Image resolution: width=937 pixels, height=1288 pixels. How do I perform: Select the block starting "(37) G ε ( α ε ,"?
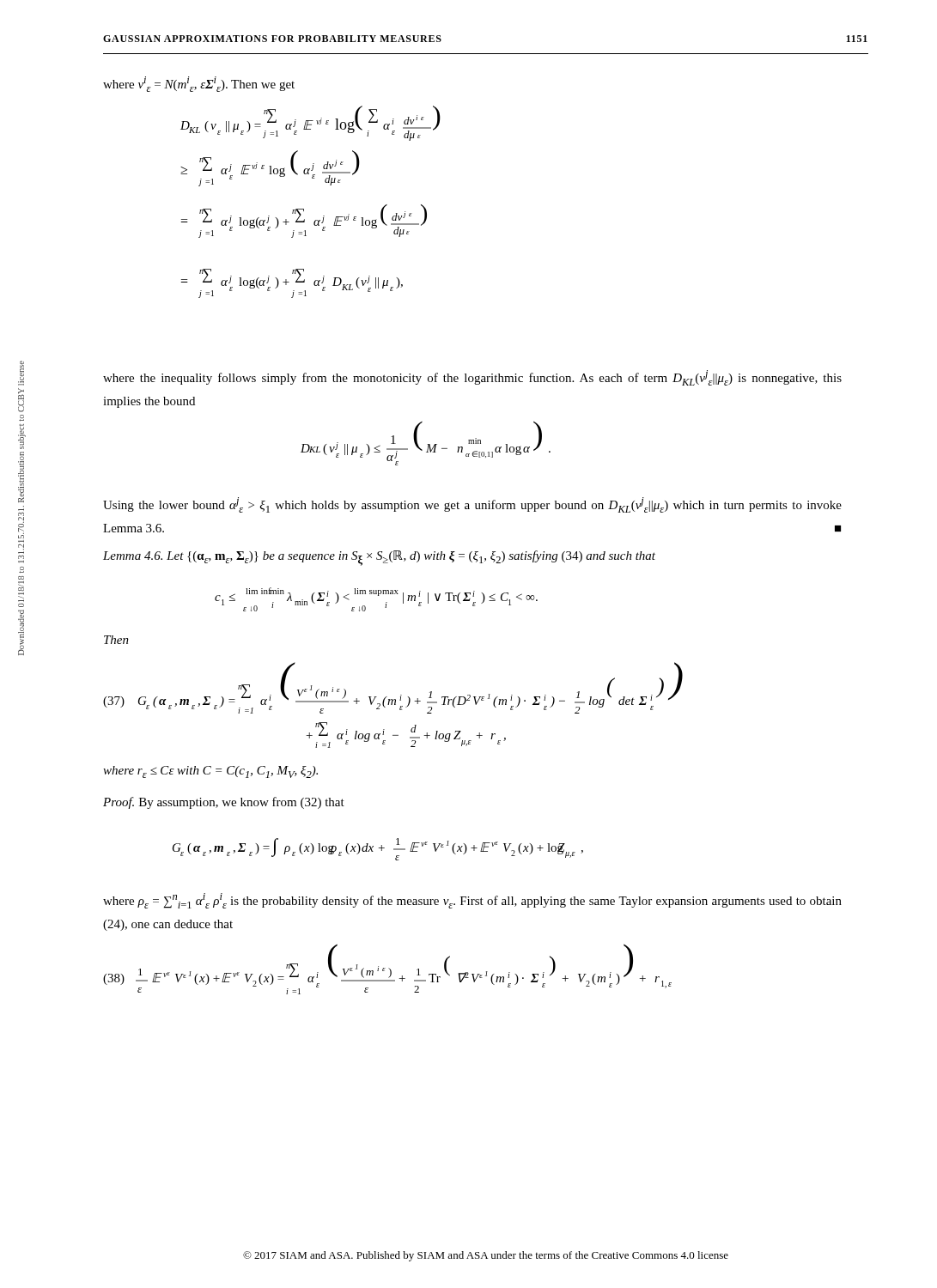[x=455, y=702]
